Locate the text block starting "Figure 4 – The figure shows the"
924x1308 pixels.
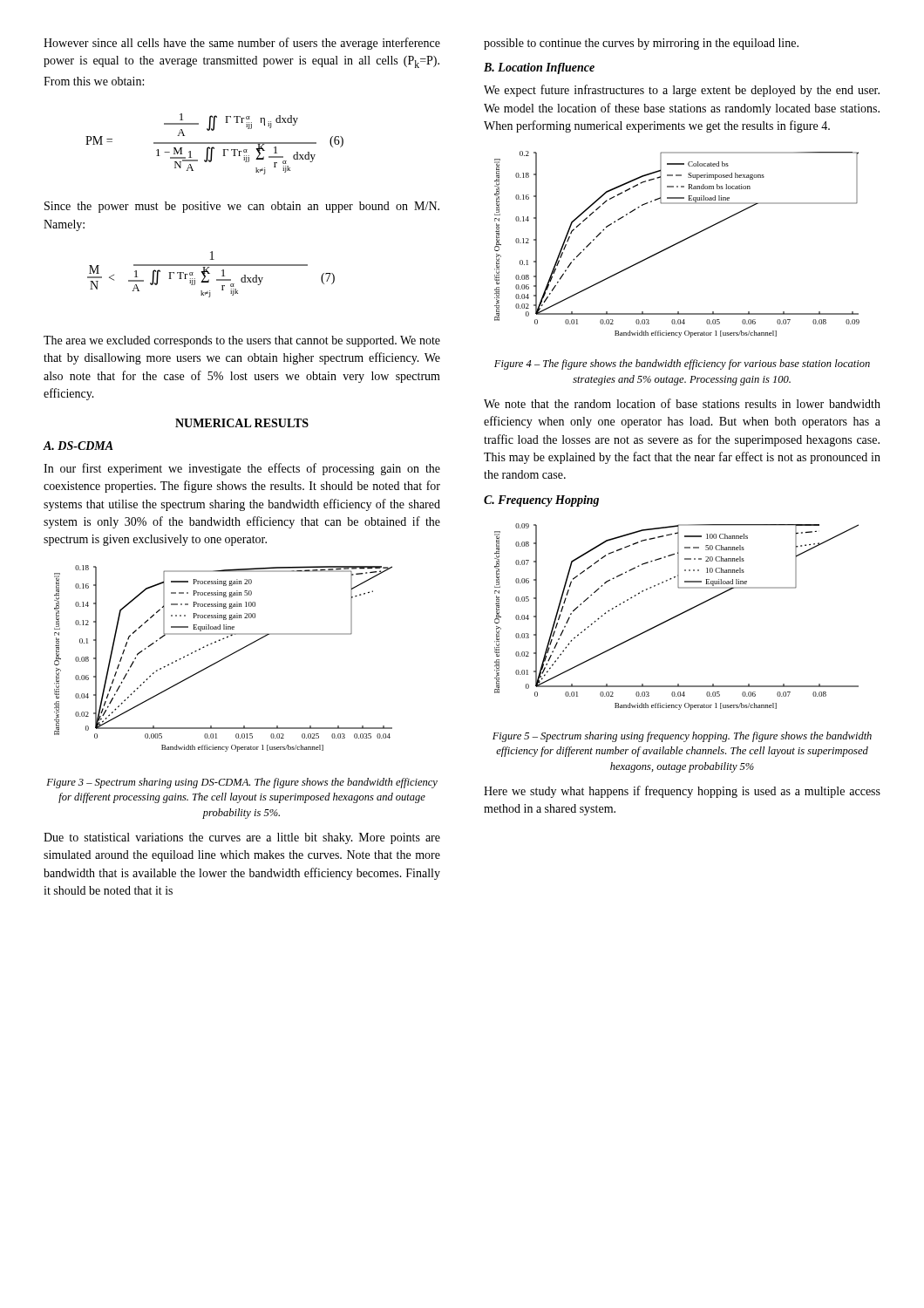click(x=682, y=371)
